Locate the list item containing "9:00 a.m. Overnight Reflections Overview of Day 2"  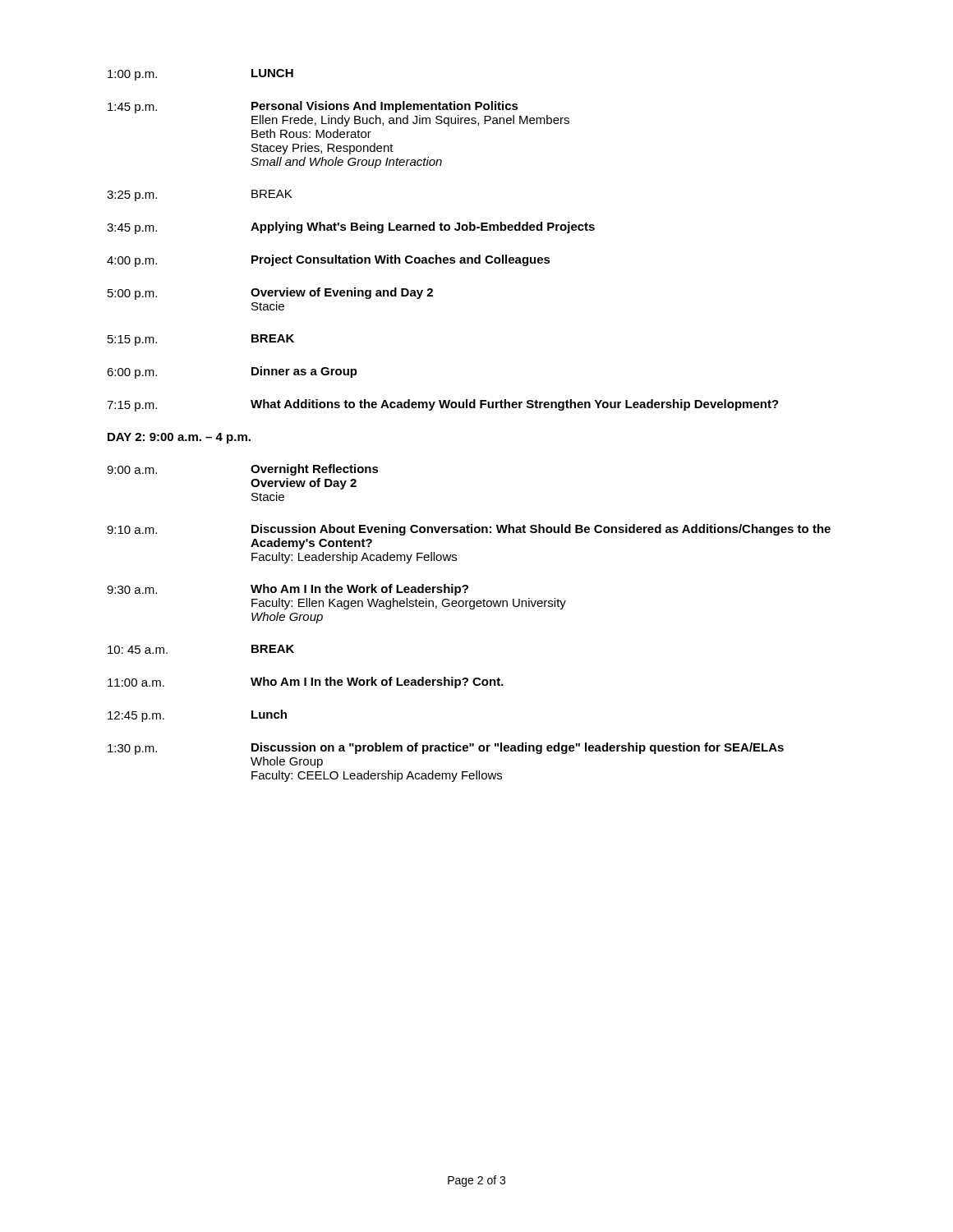[138, 470]
